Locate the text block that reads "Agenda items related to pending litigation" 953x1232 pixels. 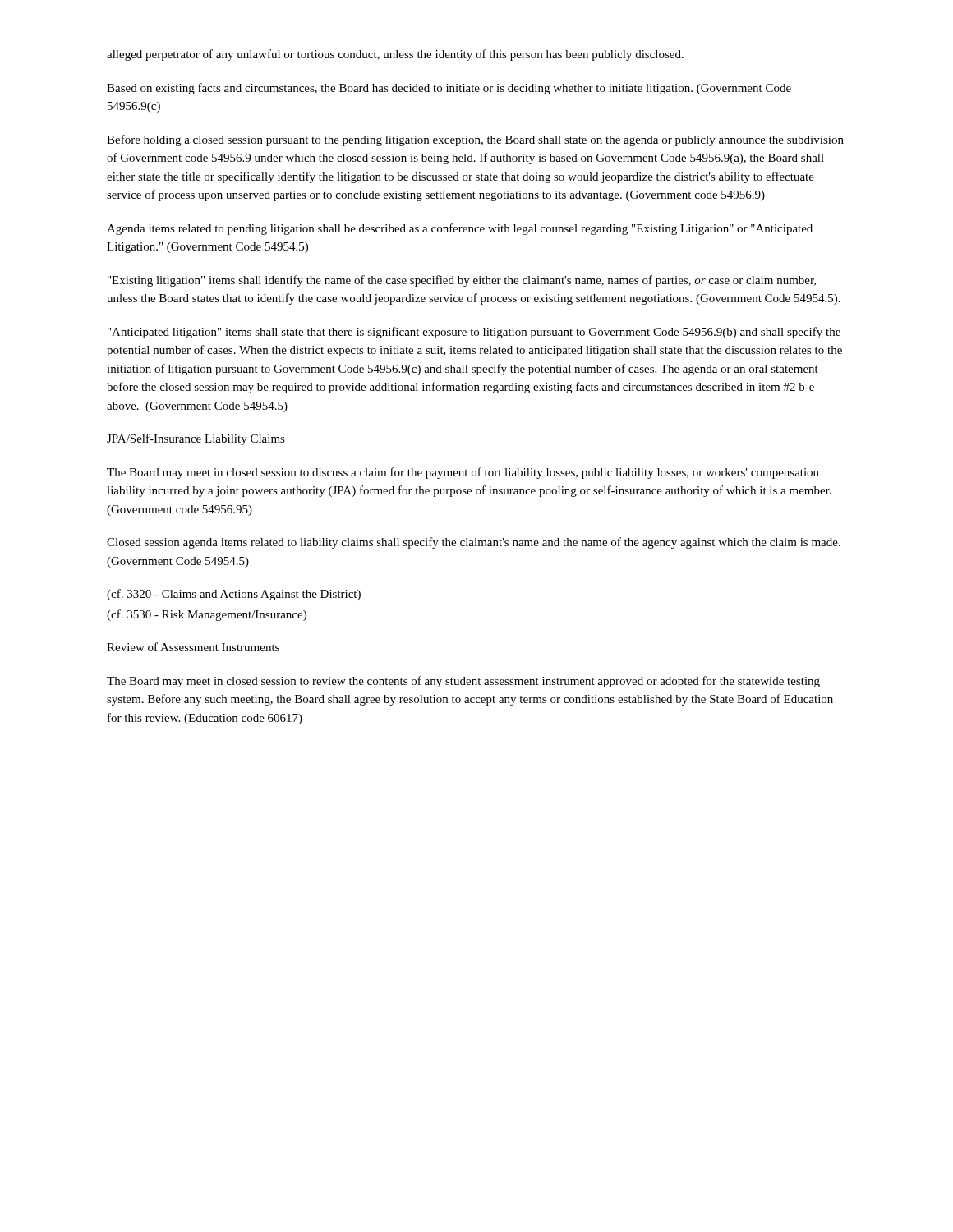(460, 237)
